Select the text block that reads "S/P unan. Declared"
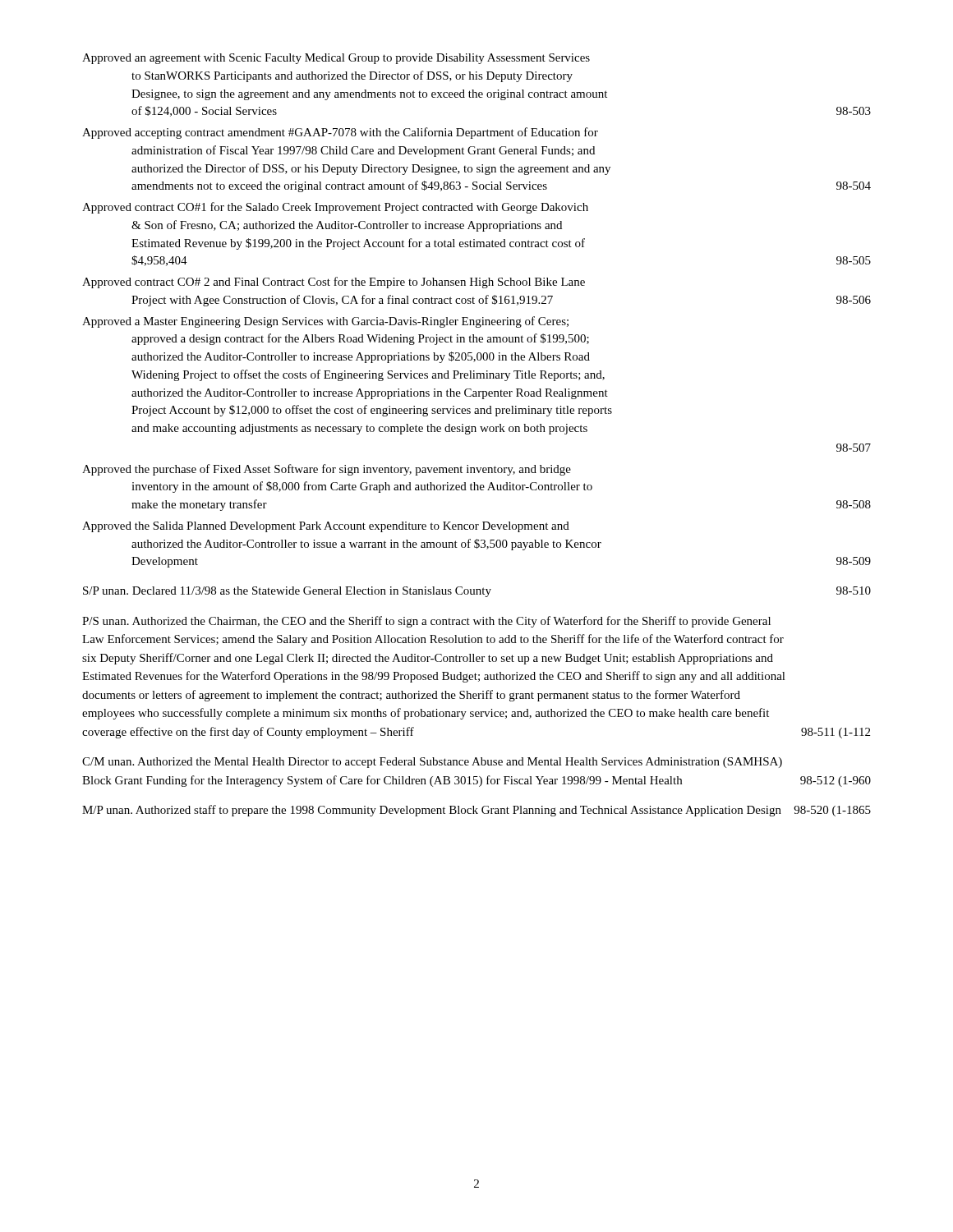Viewport: 953px width, 1232px height. [476, 591]
